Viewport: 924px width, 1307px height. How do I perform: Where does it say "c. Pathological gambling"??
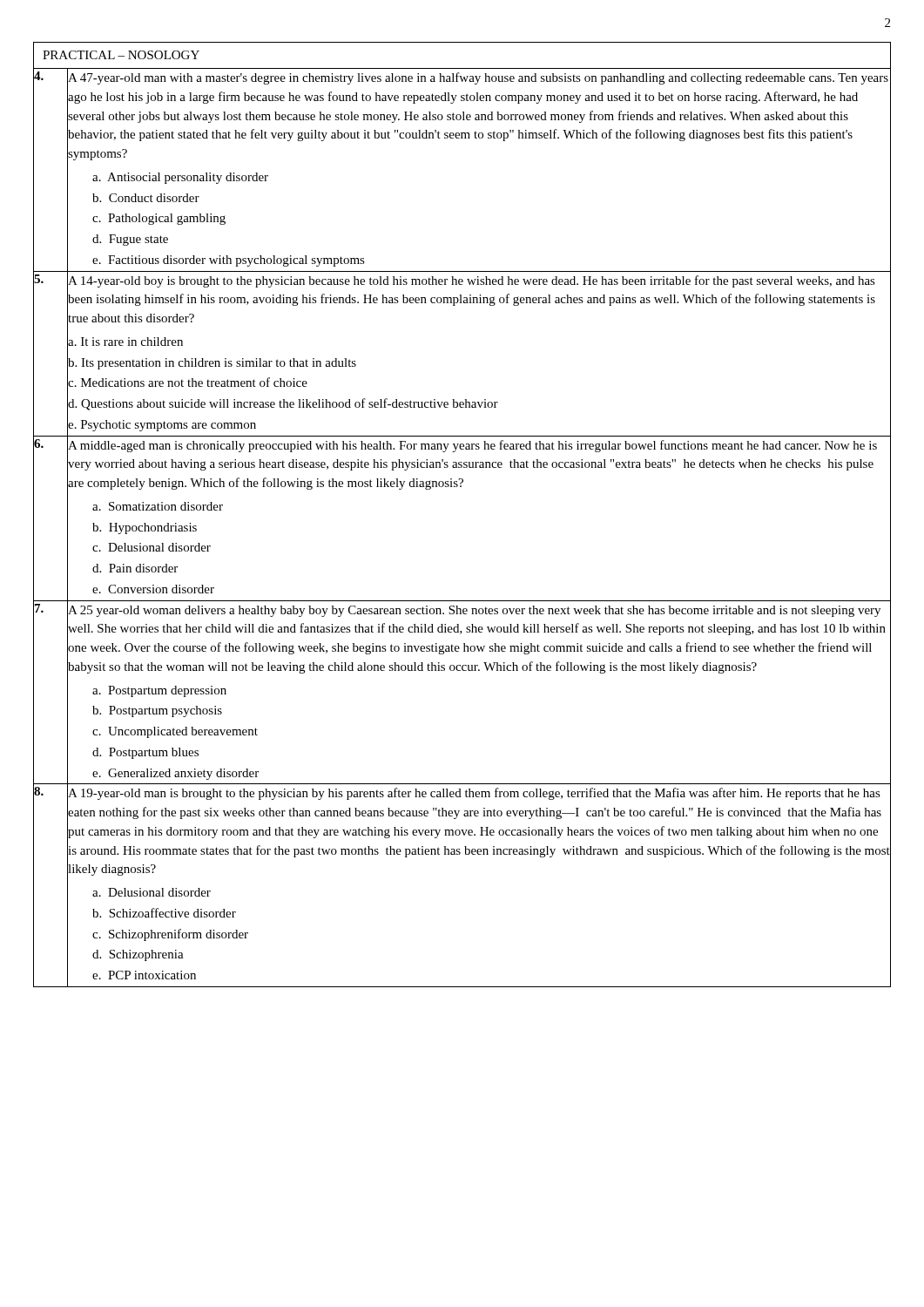tap(159, 218)
